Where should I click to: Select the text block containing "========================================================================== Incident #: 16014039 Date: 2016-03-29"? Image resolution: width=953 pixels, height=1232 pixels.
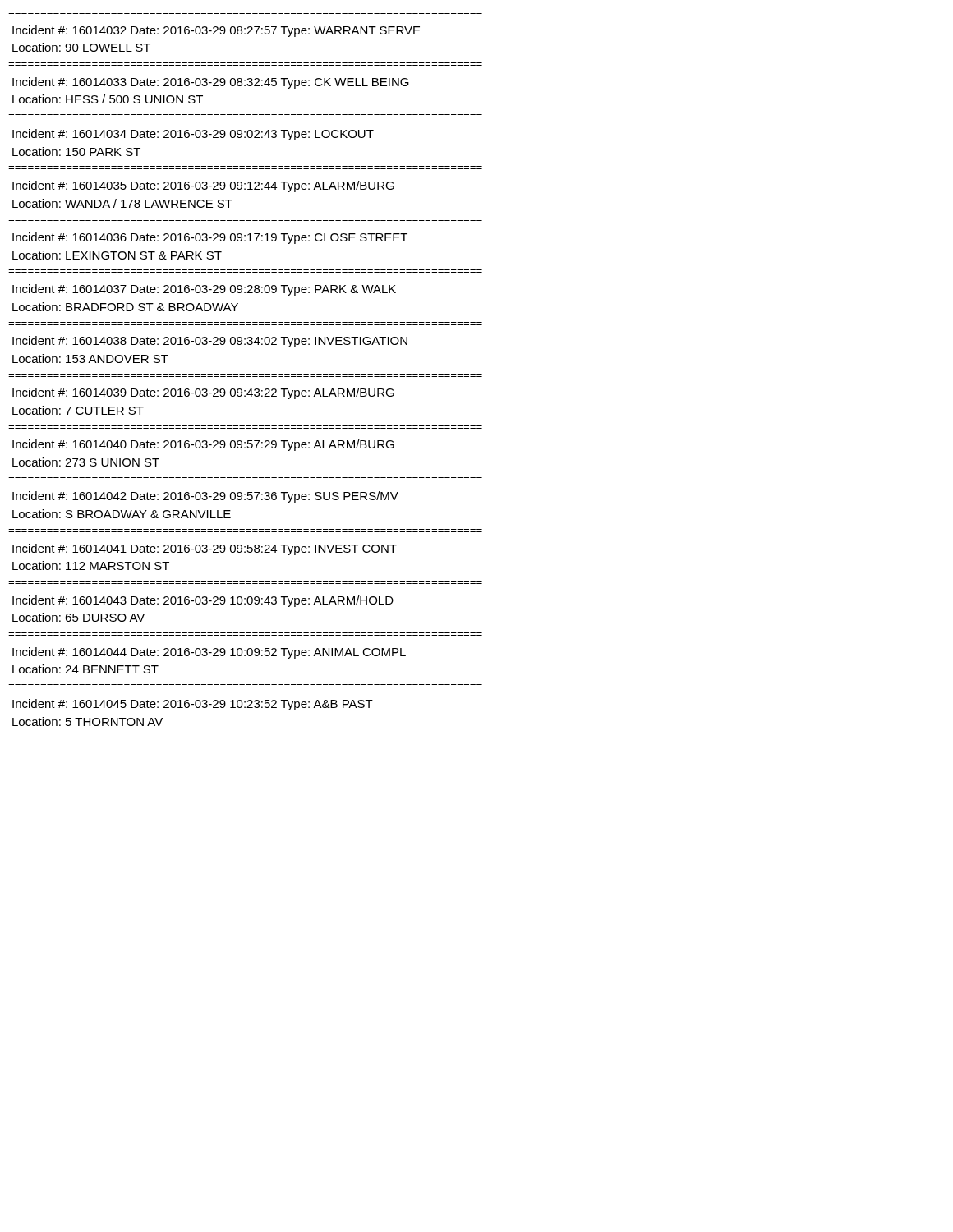[203, 393]
